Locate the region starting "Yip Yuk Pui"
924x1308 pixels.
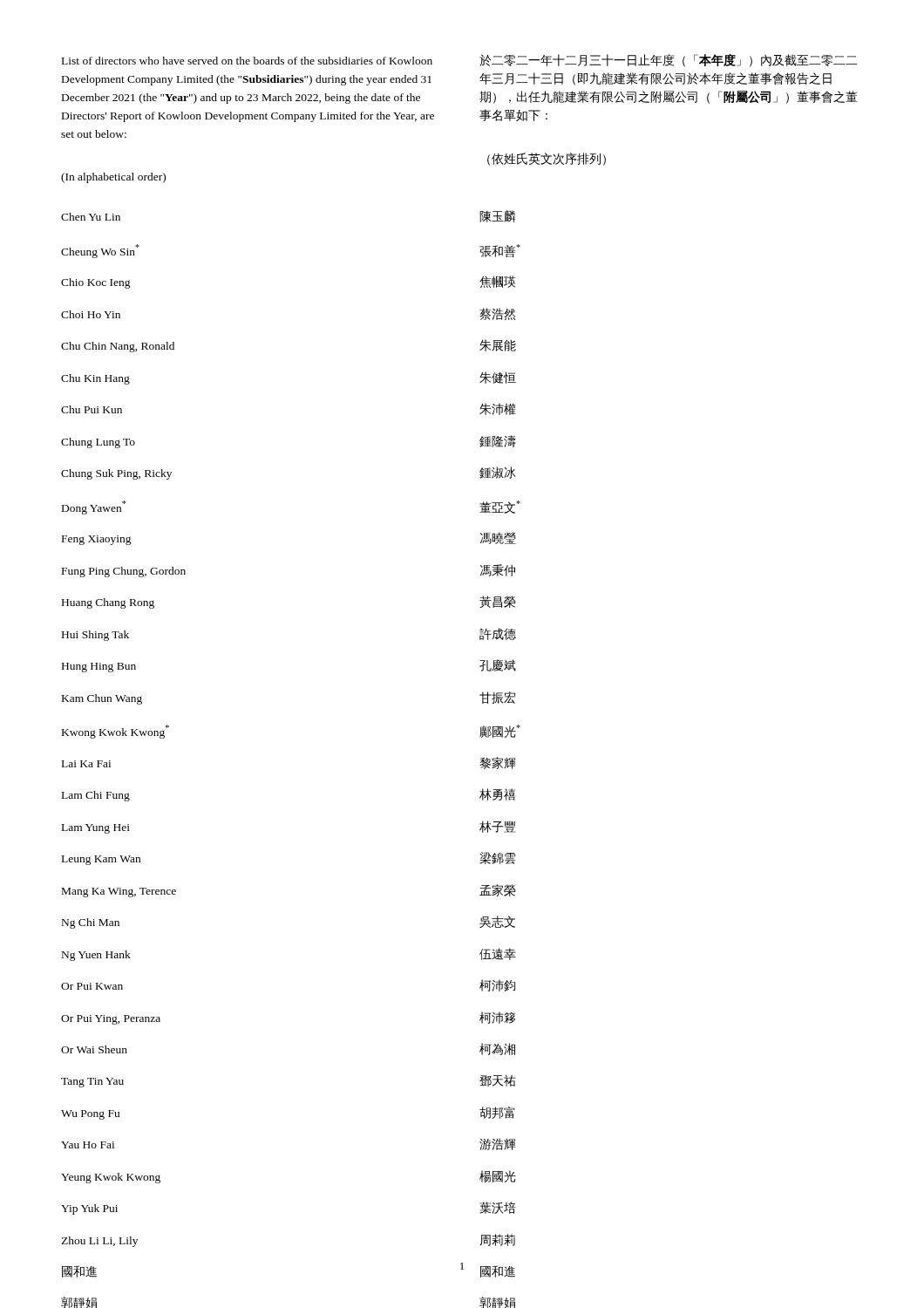point(89,1209)
